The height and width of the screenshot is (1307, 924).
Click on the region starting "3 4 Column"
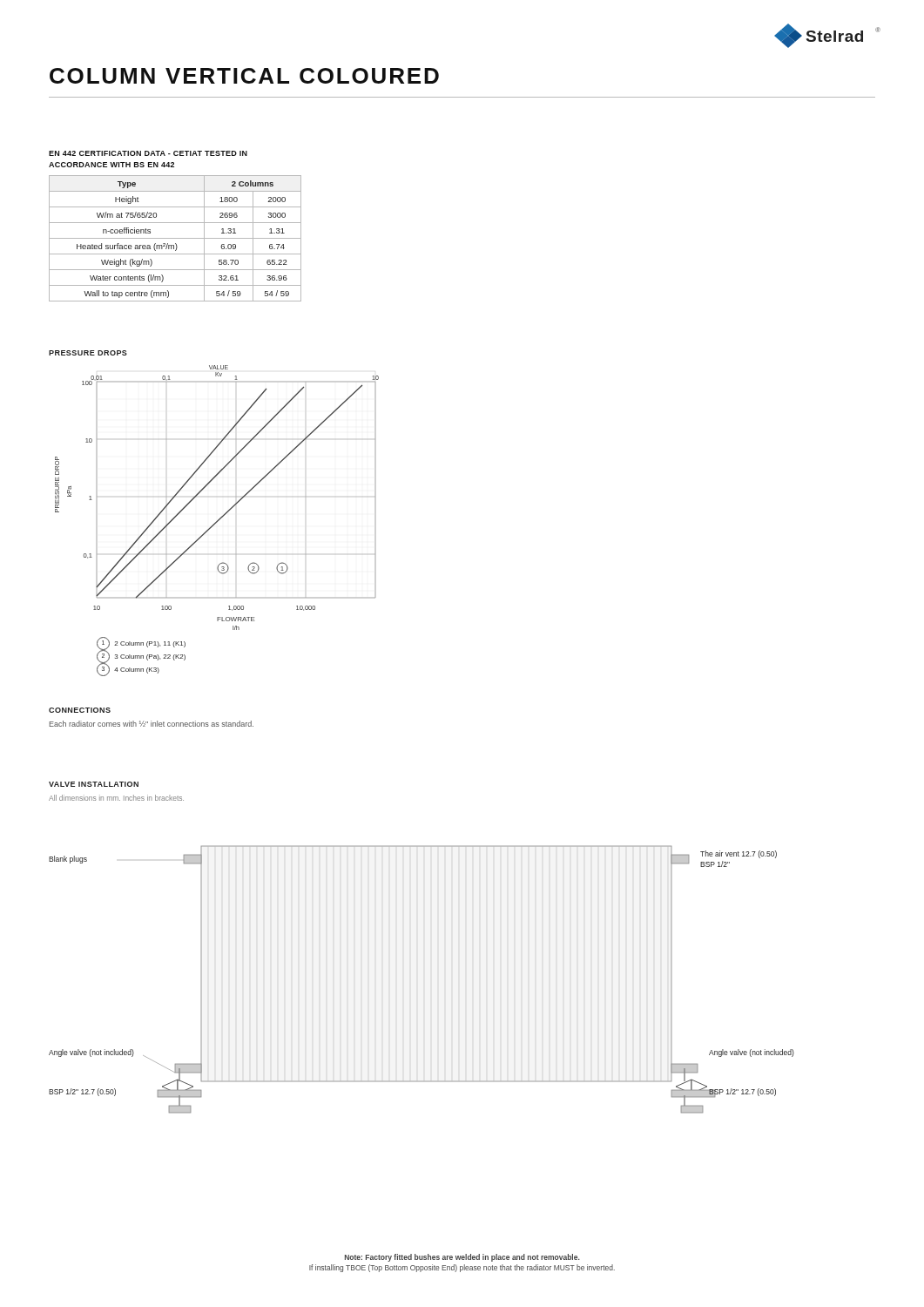coord(128,670)
